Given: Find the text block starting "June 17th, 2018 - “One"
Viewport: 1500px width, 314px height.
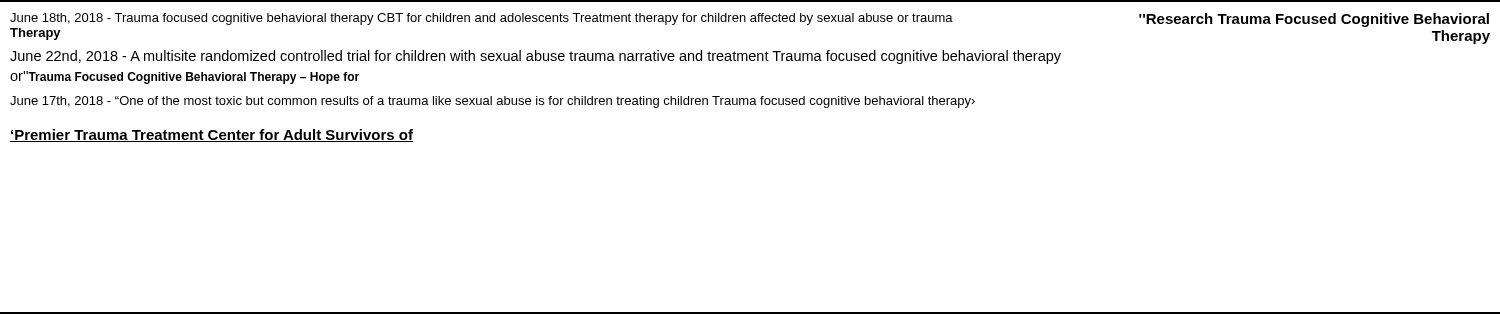Looking at the screenshot, I should coord(493,100).
